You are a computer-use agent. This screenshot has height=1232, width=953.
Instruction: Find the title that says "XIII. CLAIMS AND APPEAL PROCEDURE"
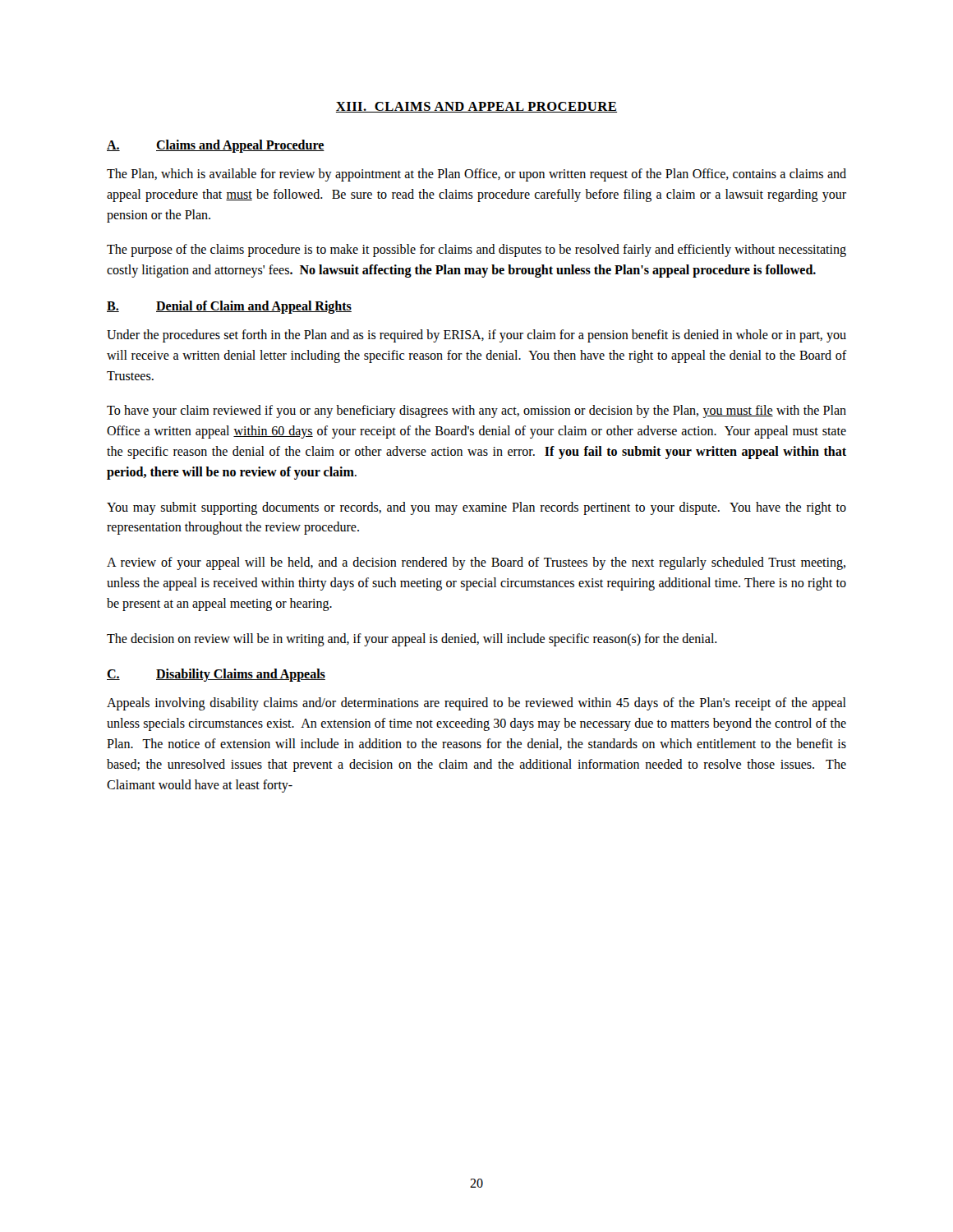(476, 106)
